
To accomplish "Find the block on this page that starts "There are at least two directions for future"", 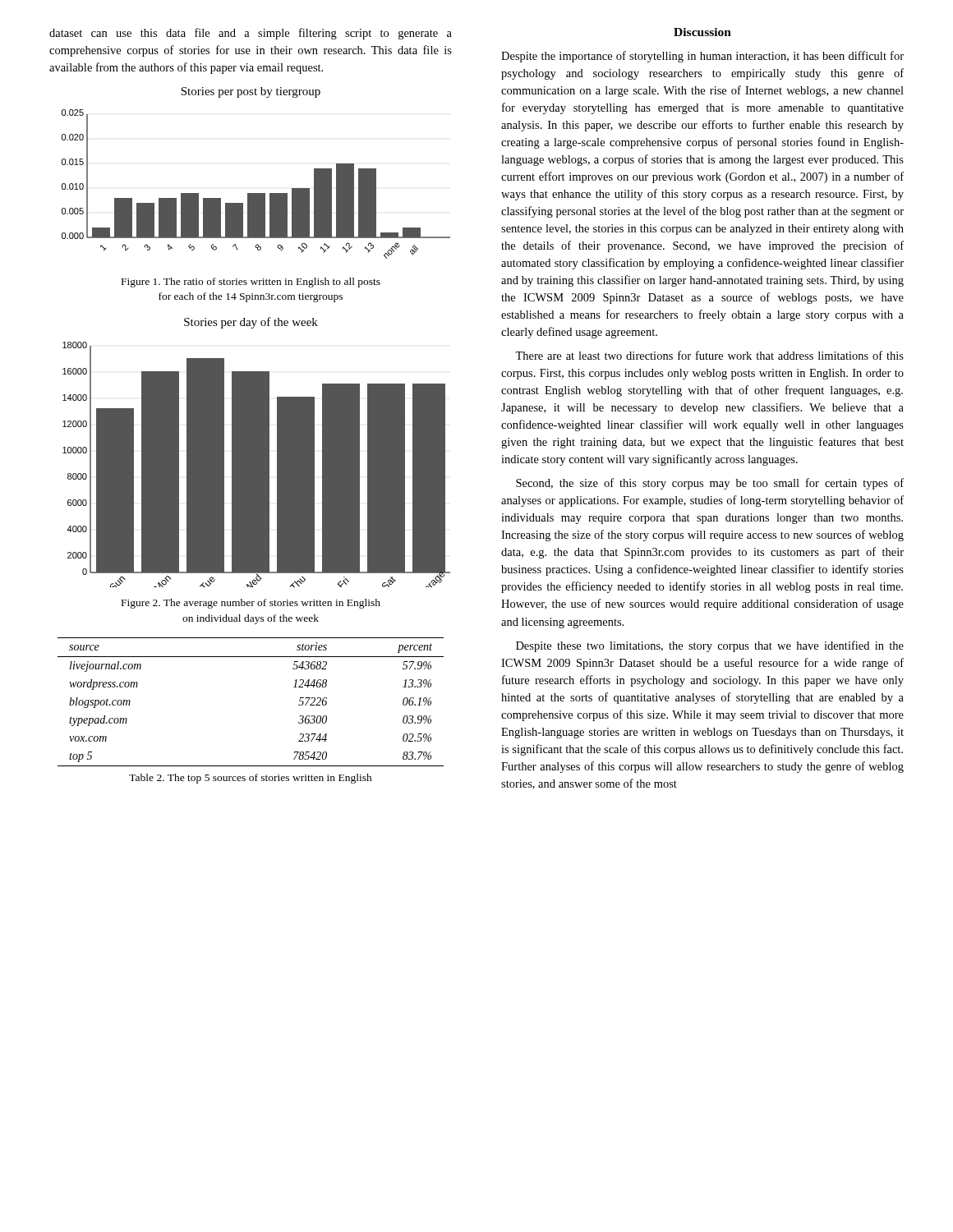I will coord(702,408).
